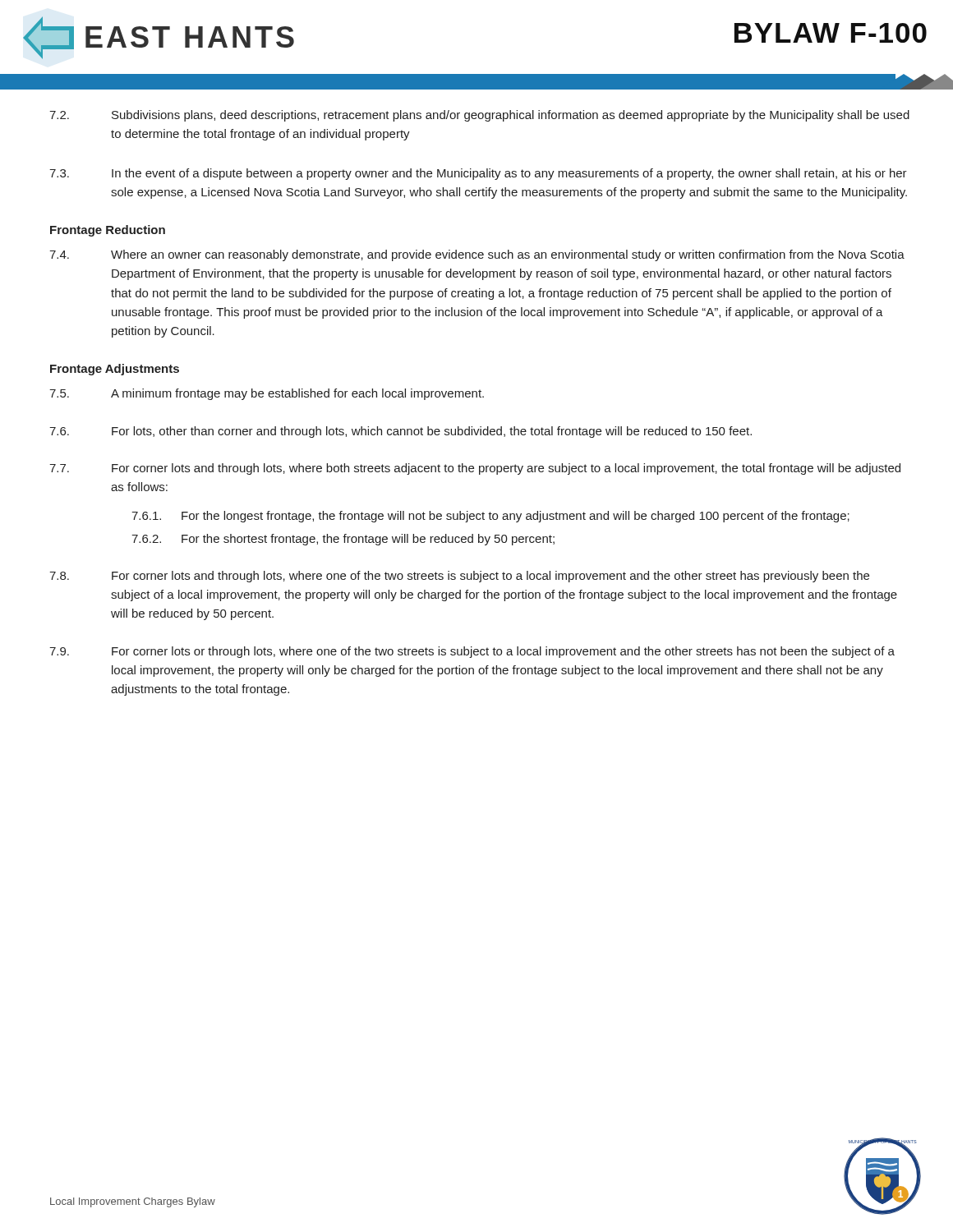The image size is (953, 1232).
Task: Navigate to the region starting "Frontage Reduction"
Action: (107, 230)
